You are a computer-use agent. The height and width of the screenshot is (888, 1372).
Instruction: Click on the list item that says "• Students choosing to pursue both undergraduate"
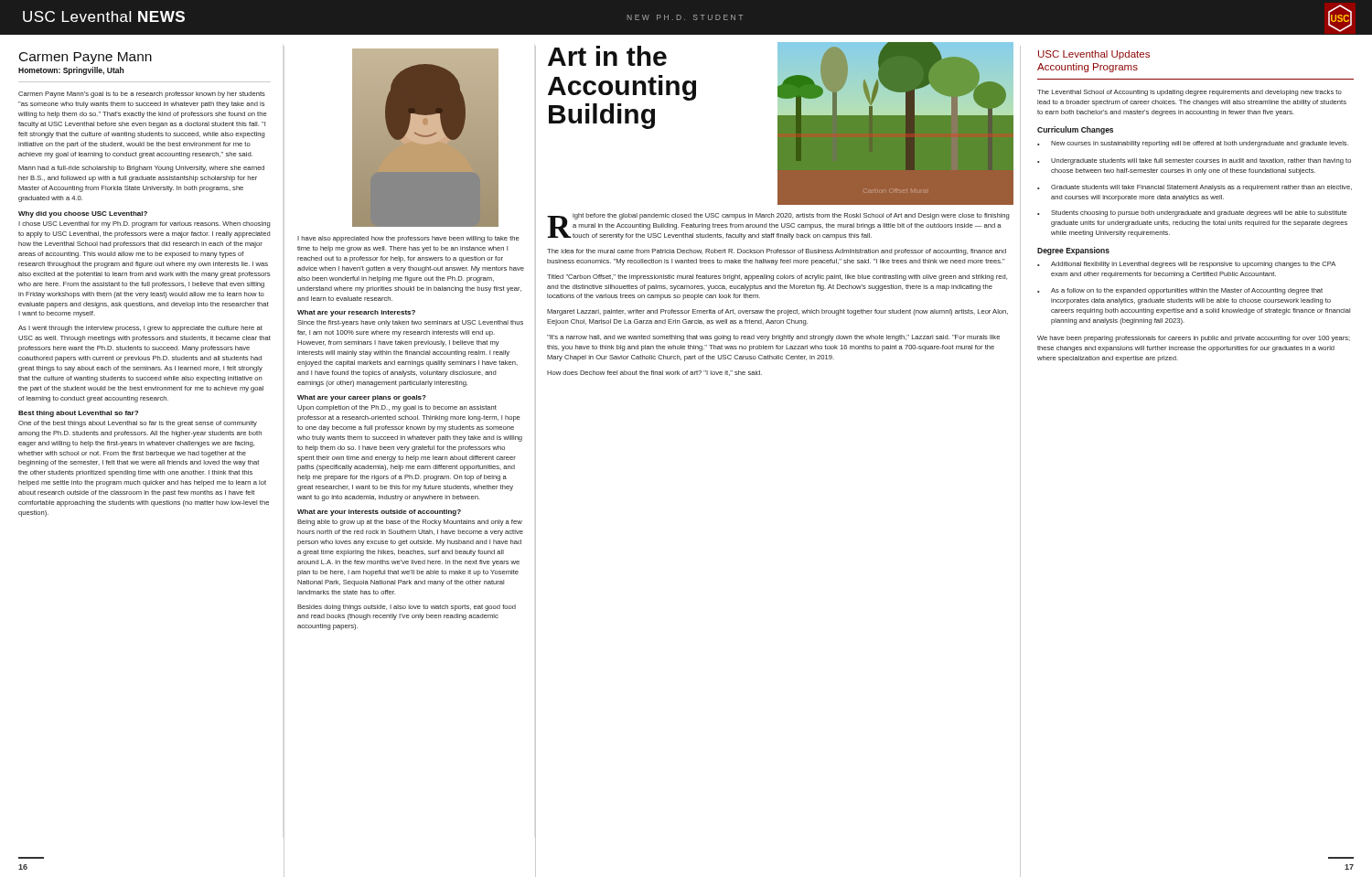tap(1195, 224)
